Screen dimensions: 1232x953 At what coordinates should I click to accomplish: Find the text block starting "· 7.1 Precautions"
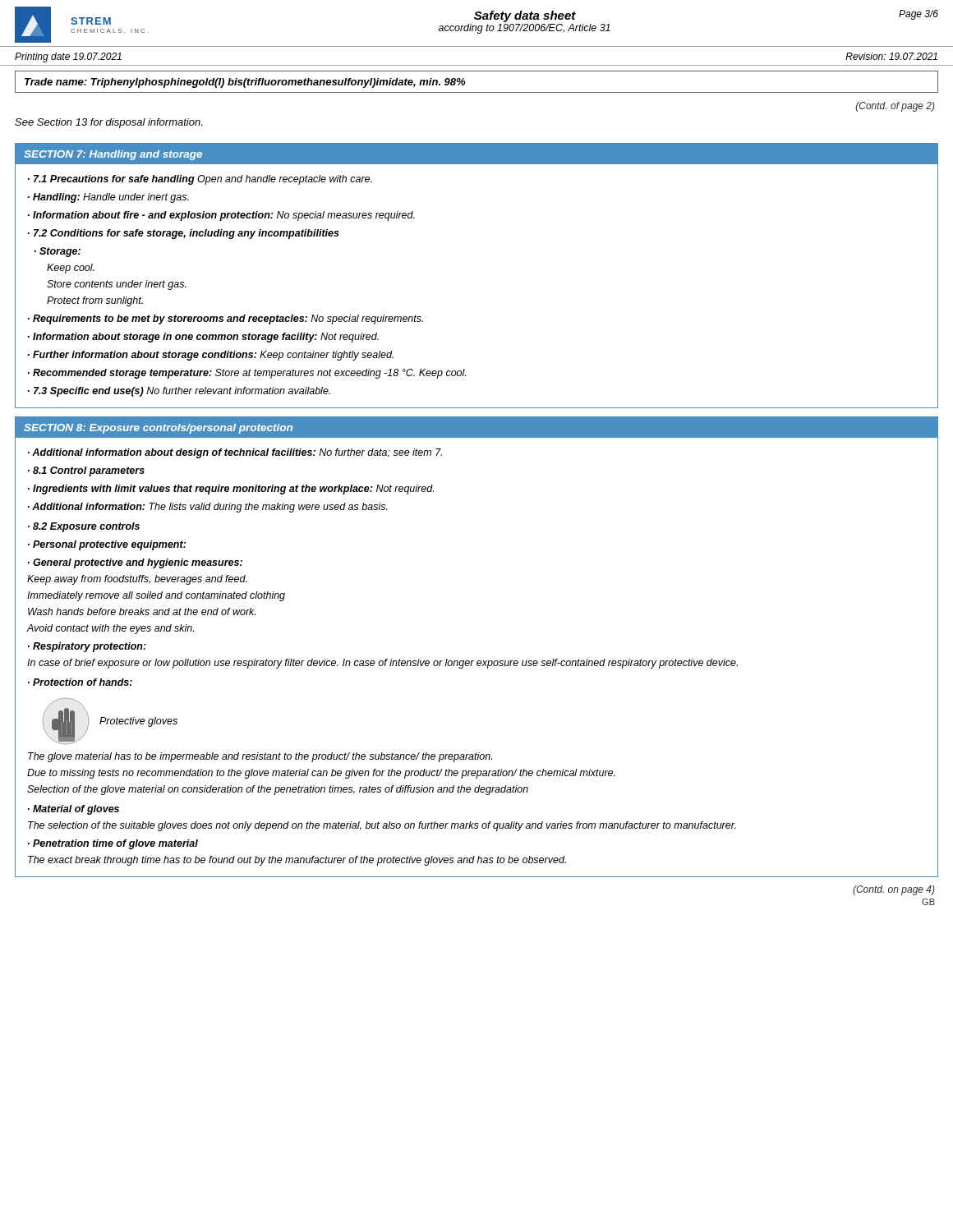click(200, 179)
